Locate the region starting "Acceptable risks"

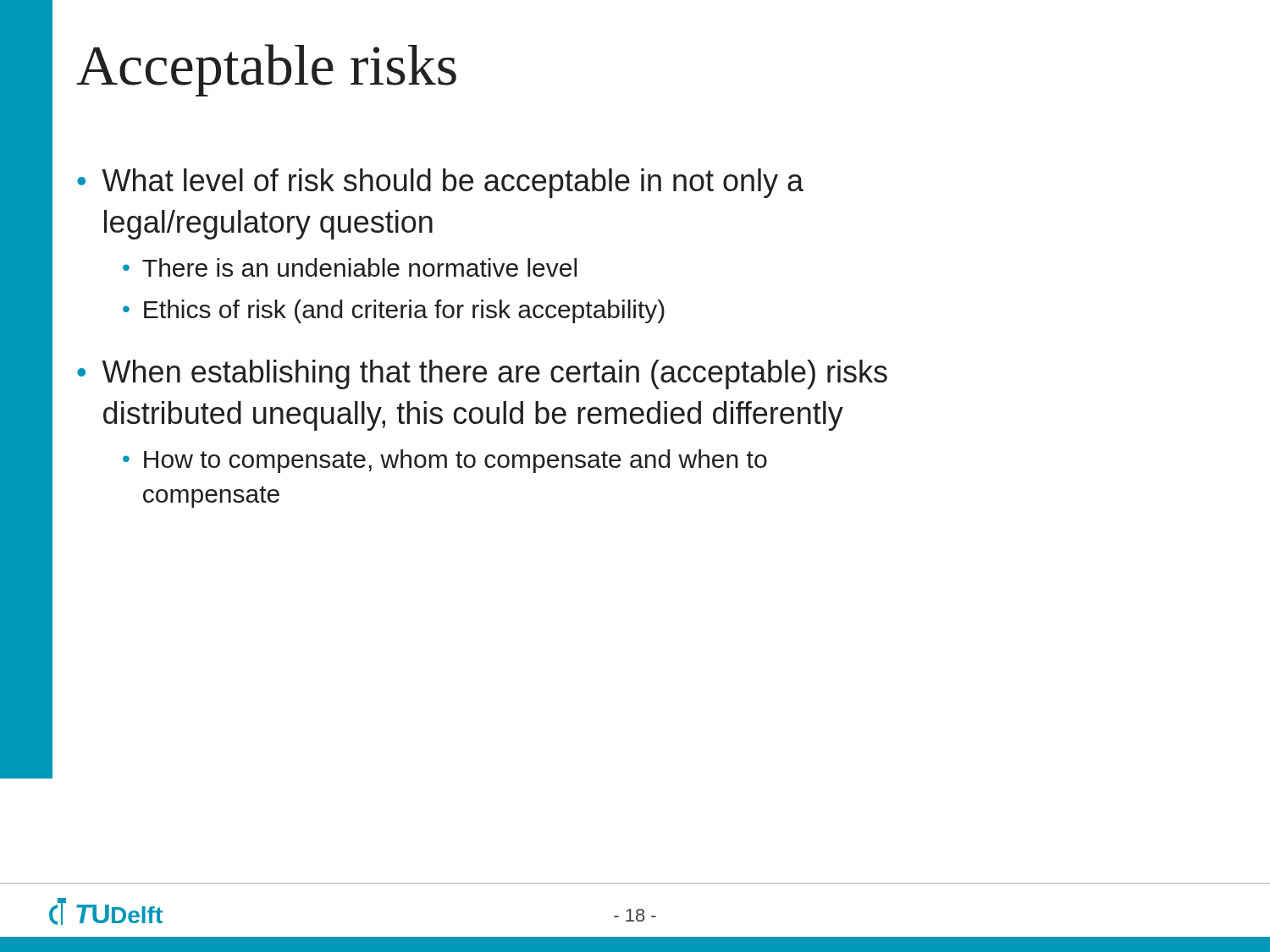tap(266, 70)
